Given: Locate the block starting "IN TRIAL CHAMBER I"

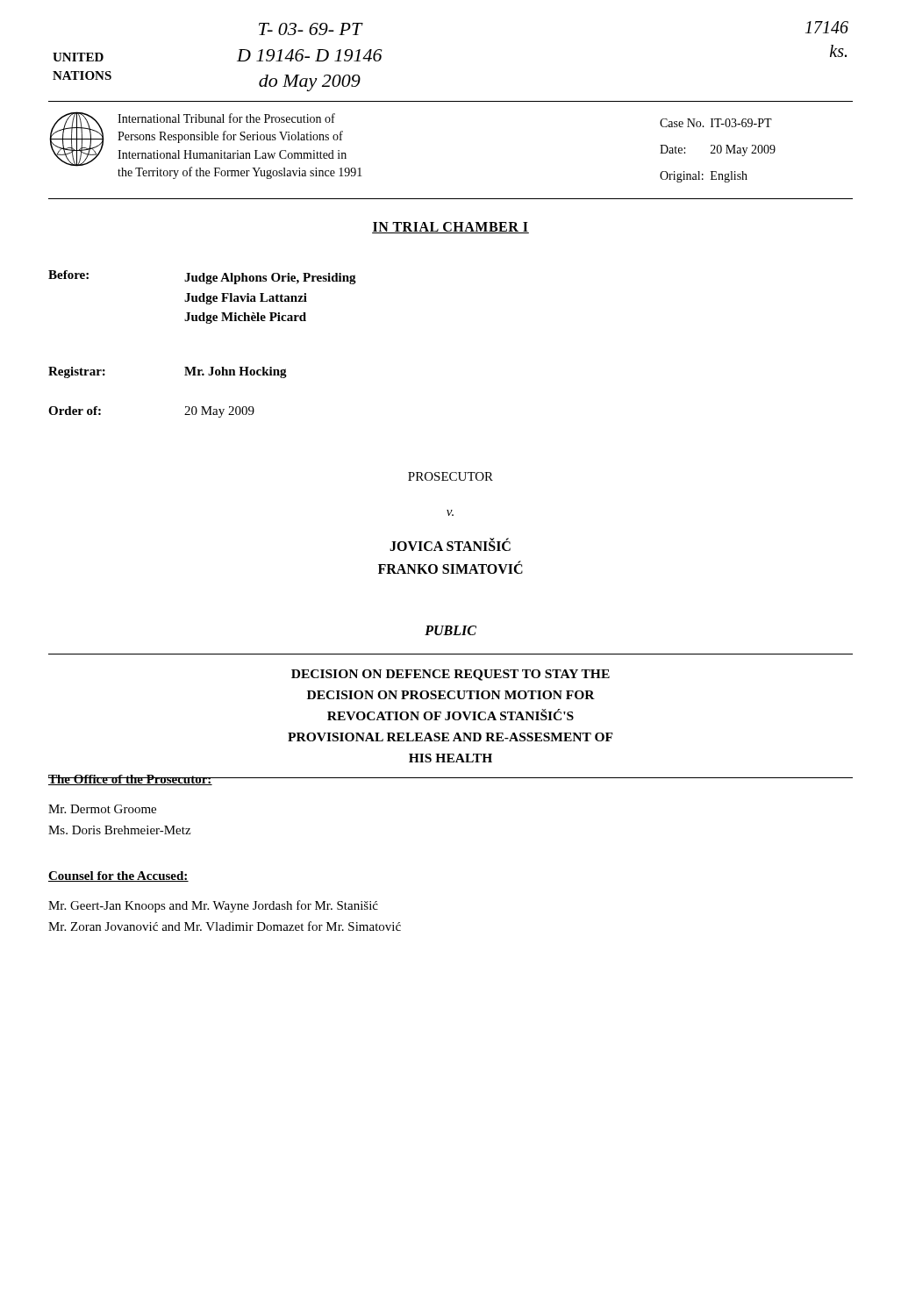Looking at the screenshot, I should click(x=450, y=227).
